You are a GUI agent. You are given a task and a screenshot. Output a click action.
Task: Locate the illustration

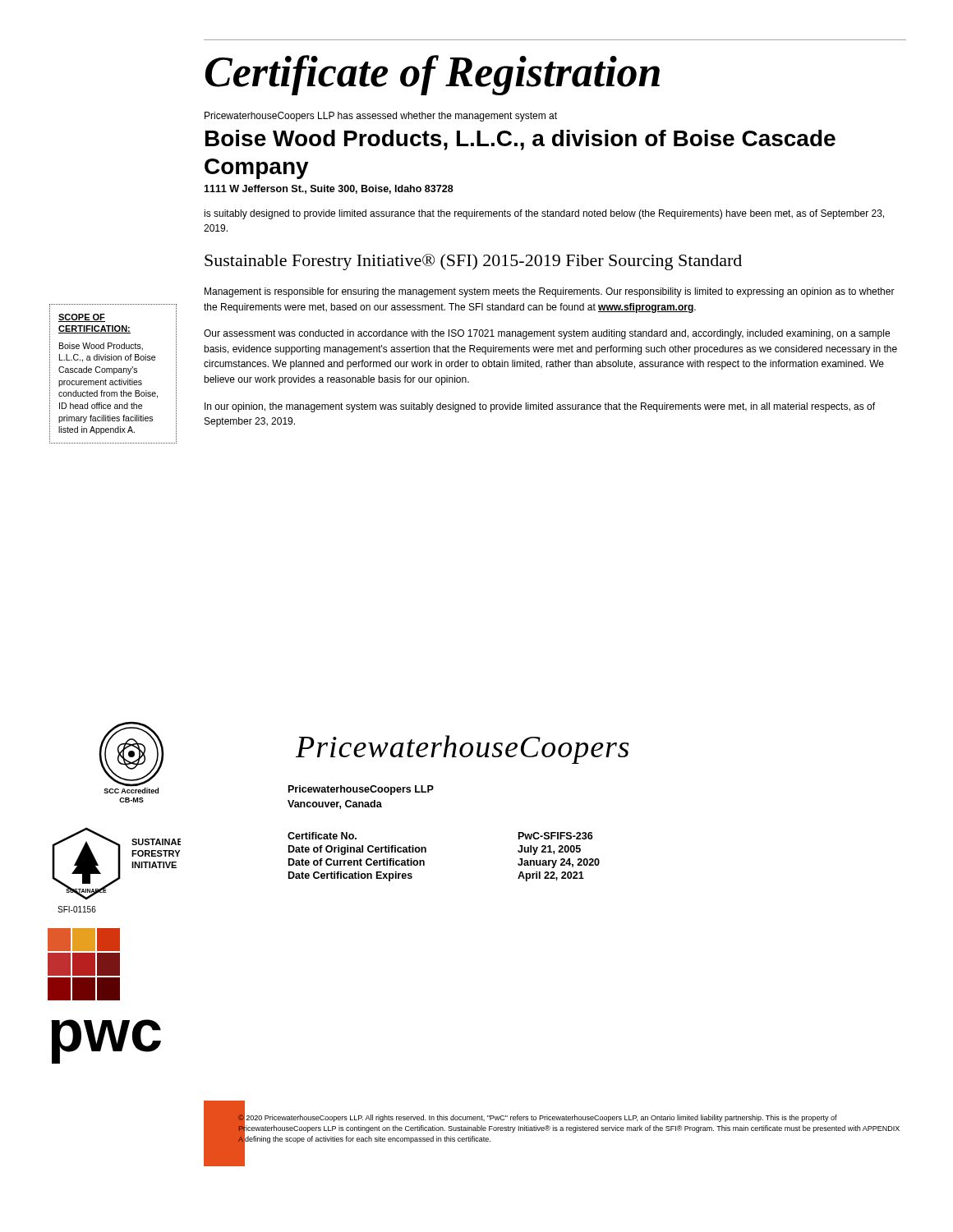[493, 743]
